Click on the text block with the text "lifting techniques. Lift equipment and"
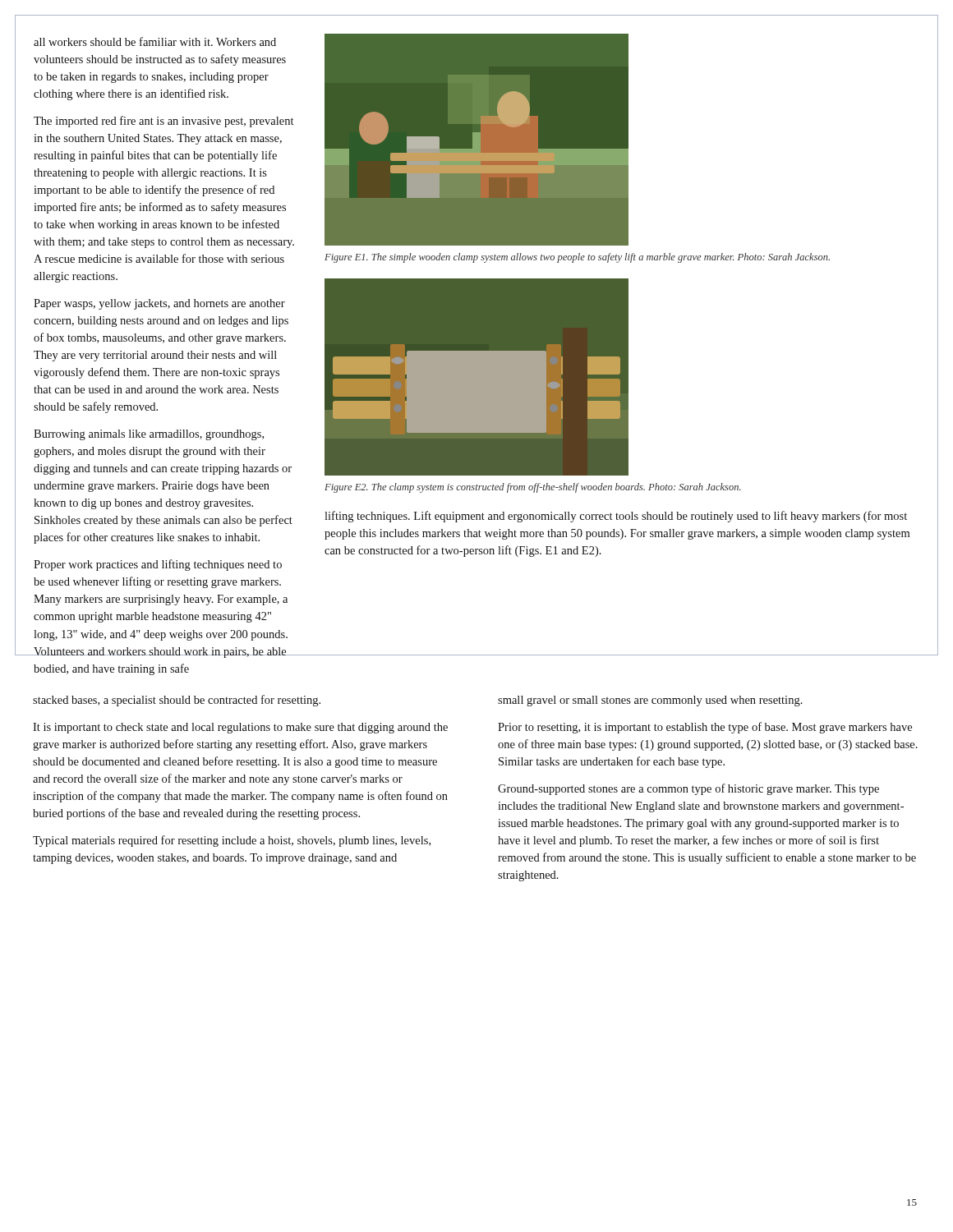953x1232 pixels. point(622,533)
